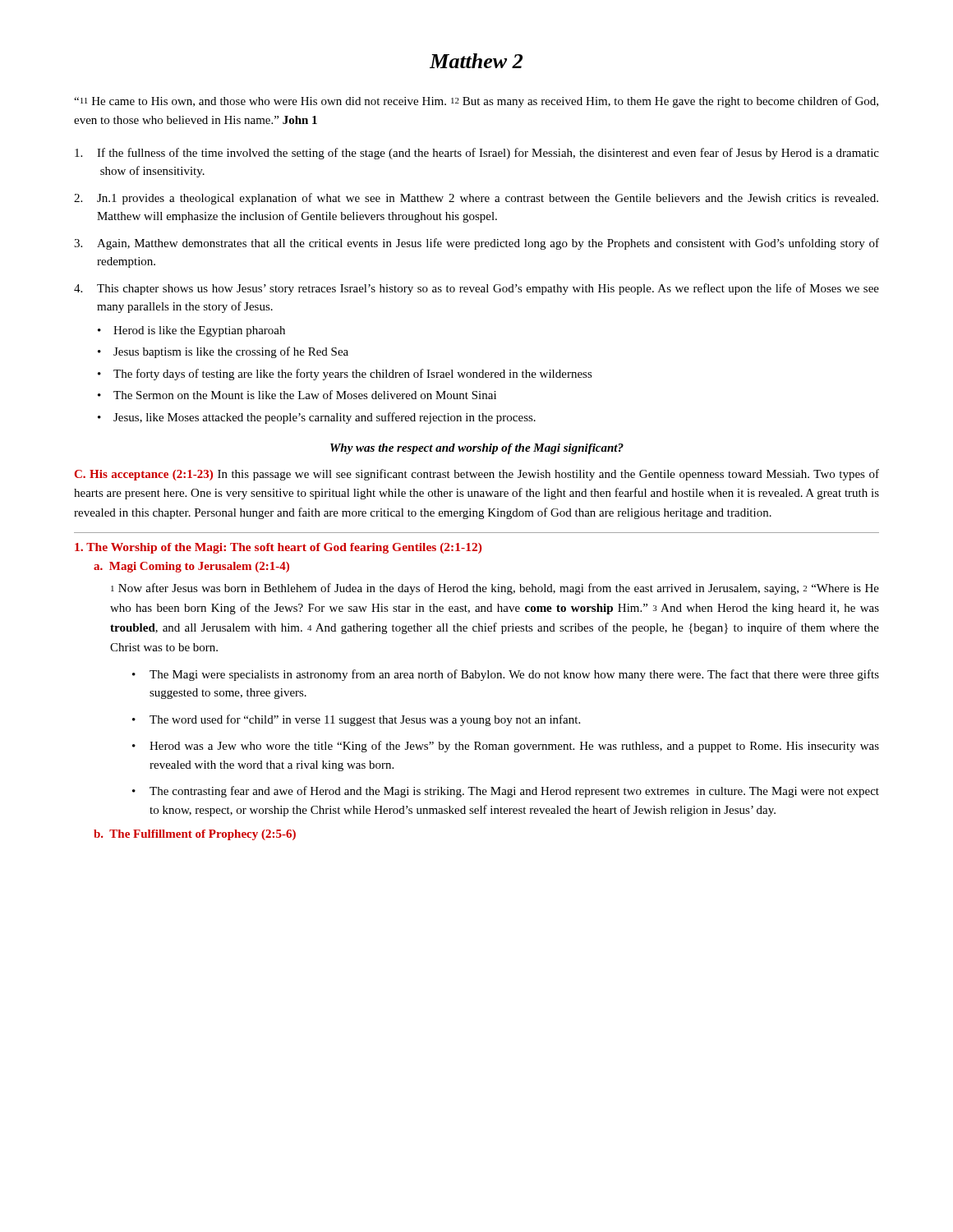Find the text starting "Jesus, like Moses attacked the people’s carnality and"
The height and width of the screenshot is (1232, 953).
(325, 417)
